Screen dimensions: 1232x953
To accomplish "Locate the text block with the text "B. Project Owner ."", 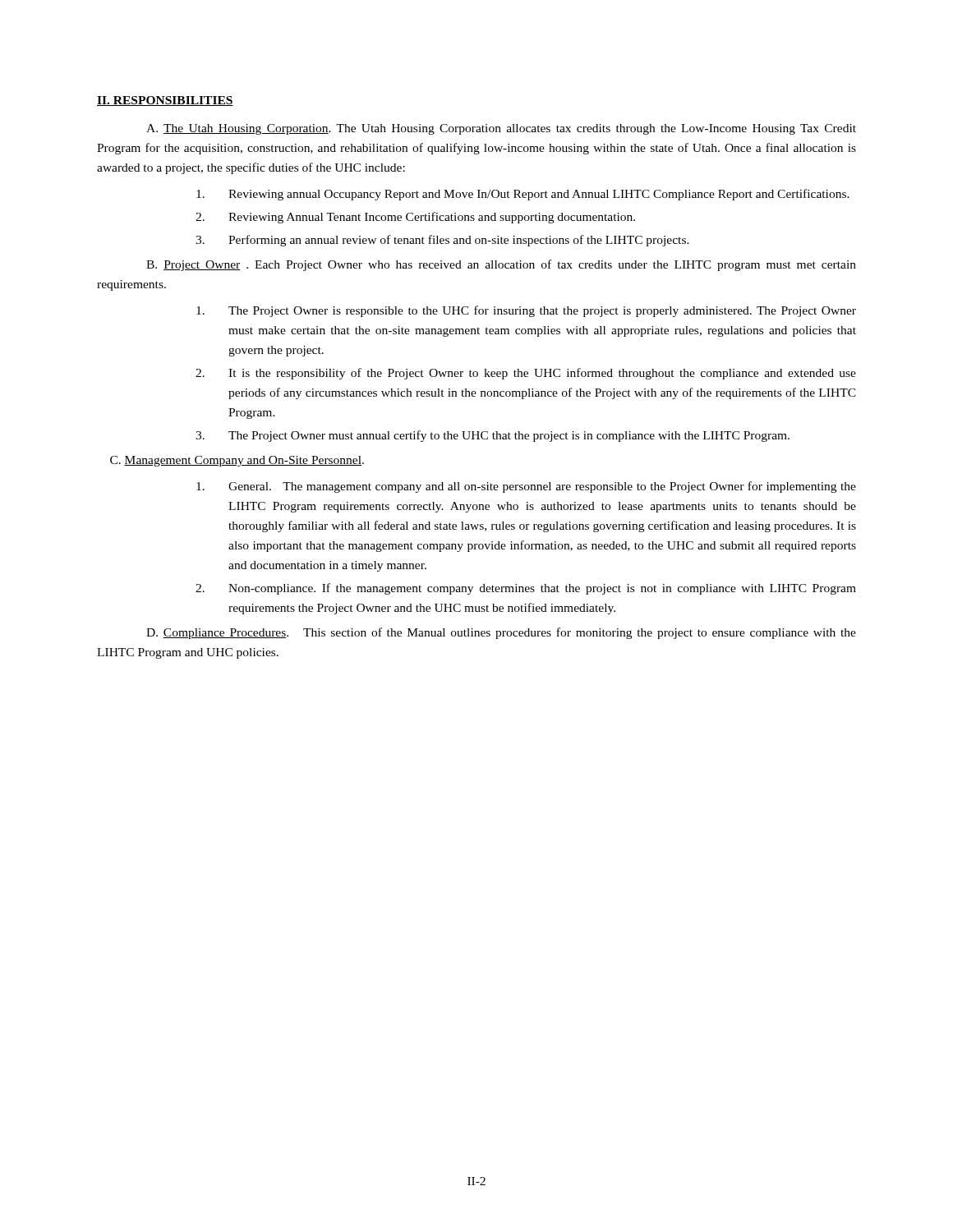I will pos(476,274).
